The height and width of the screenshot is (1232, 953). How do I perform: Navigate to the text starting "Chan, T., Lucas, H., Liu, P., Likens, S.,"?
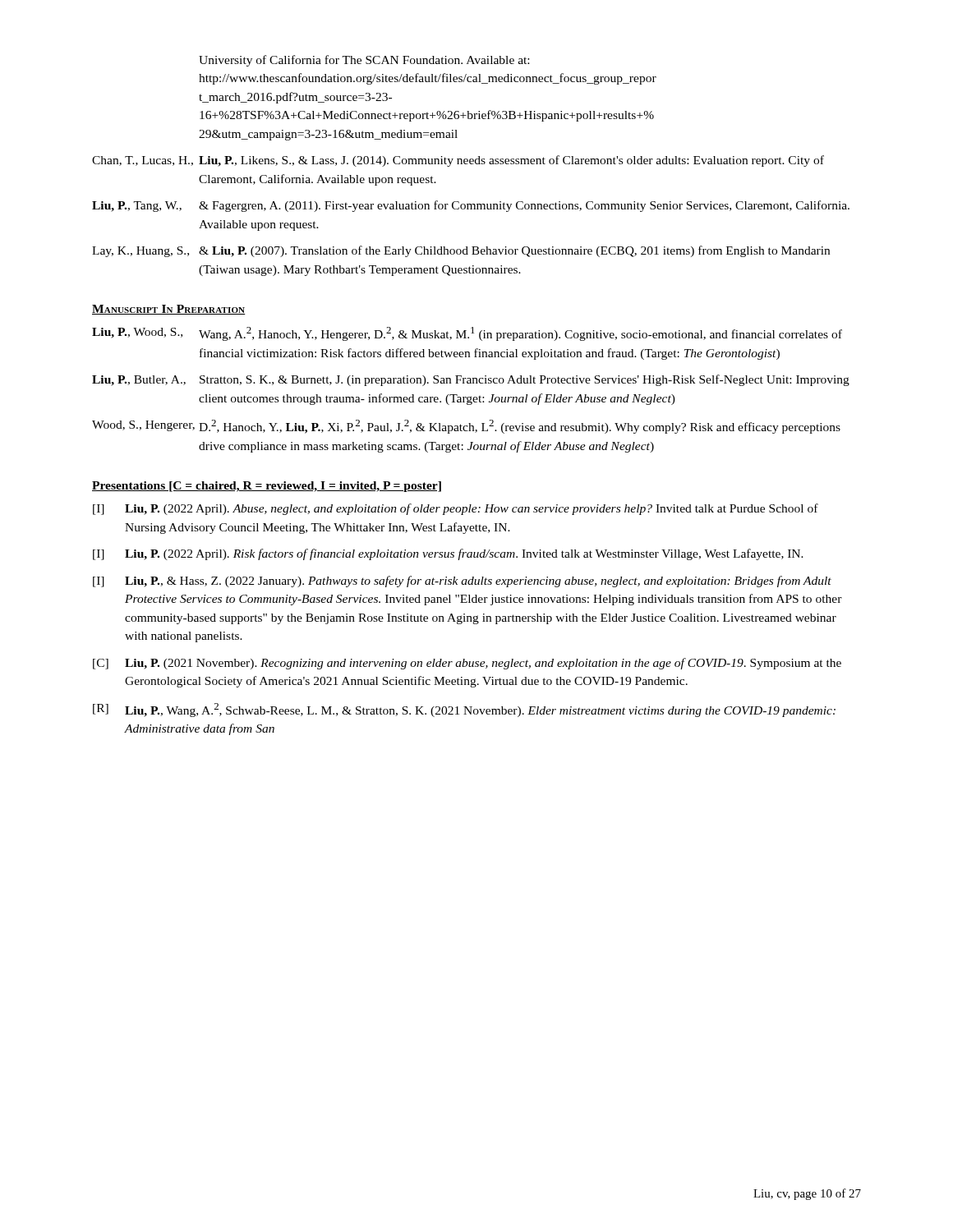pos(476,170)
